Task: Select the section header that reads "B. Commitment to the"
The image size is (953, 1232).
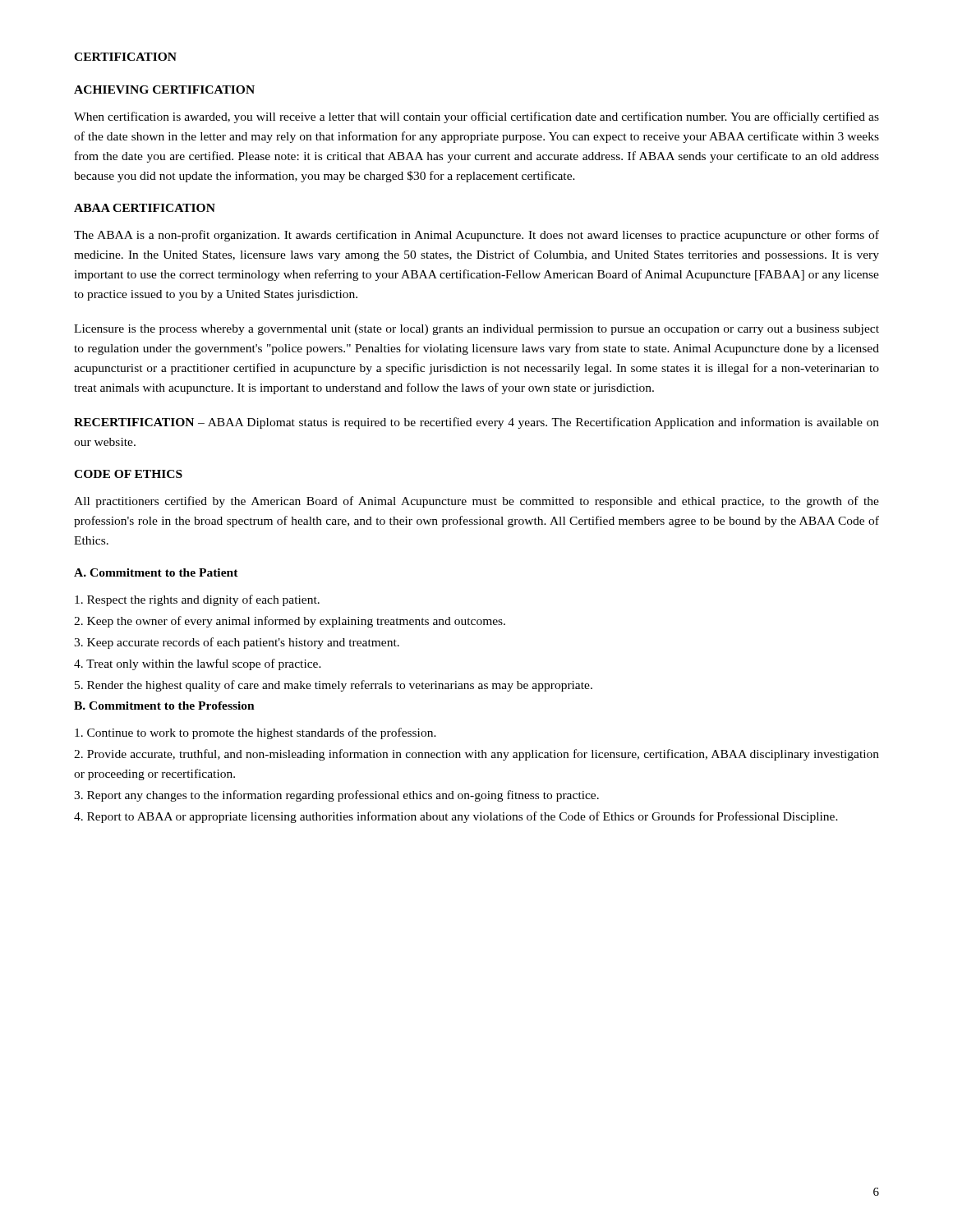Action: point(164,705)
